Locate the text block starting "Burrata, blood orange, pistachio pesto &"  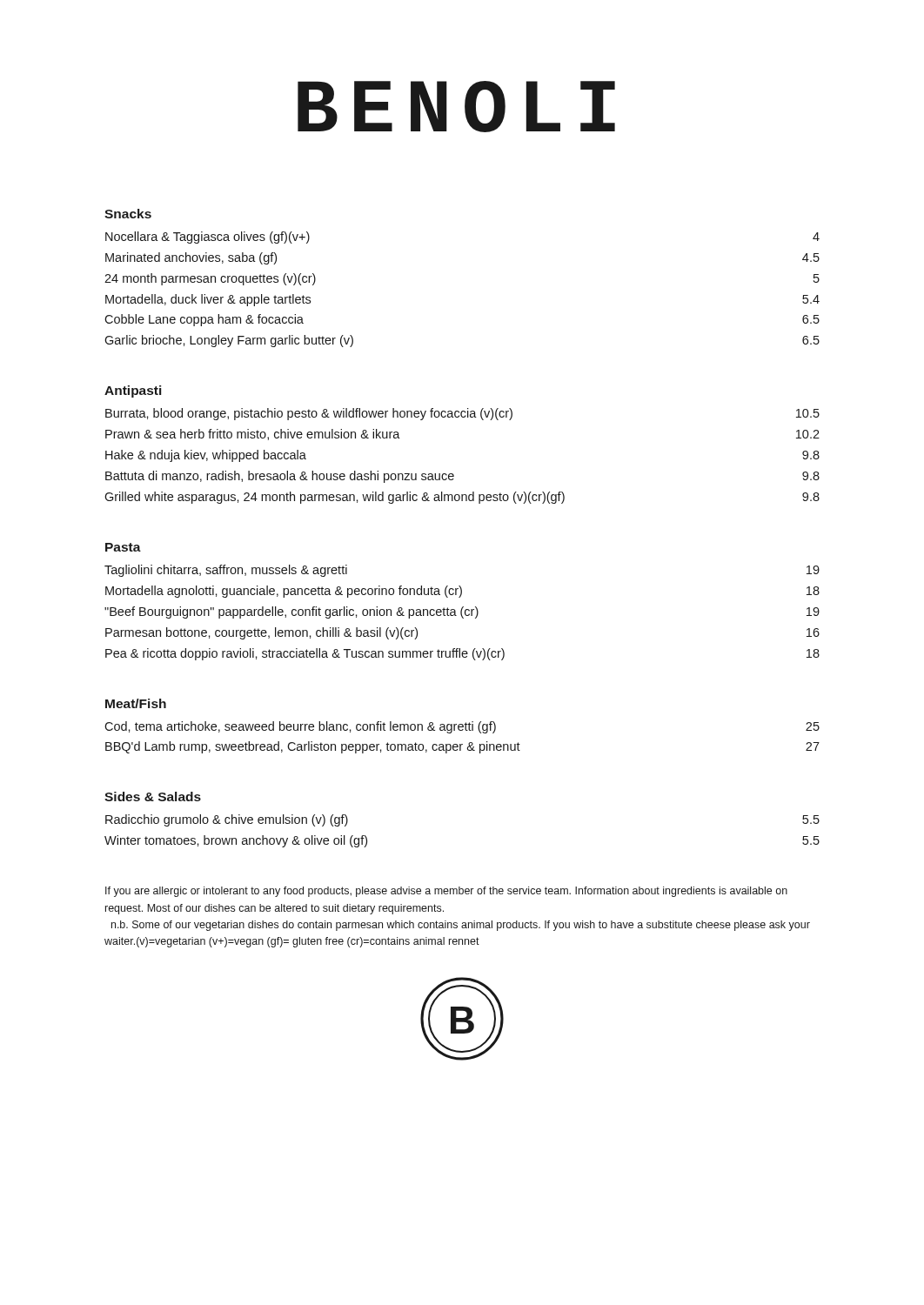click(x=462, y=414)
